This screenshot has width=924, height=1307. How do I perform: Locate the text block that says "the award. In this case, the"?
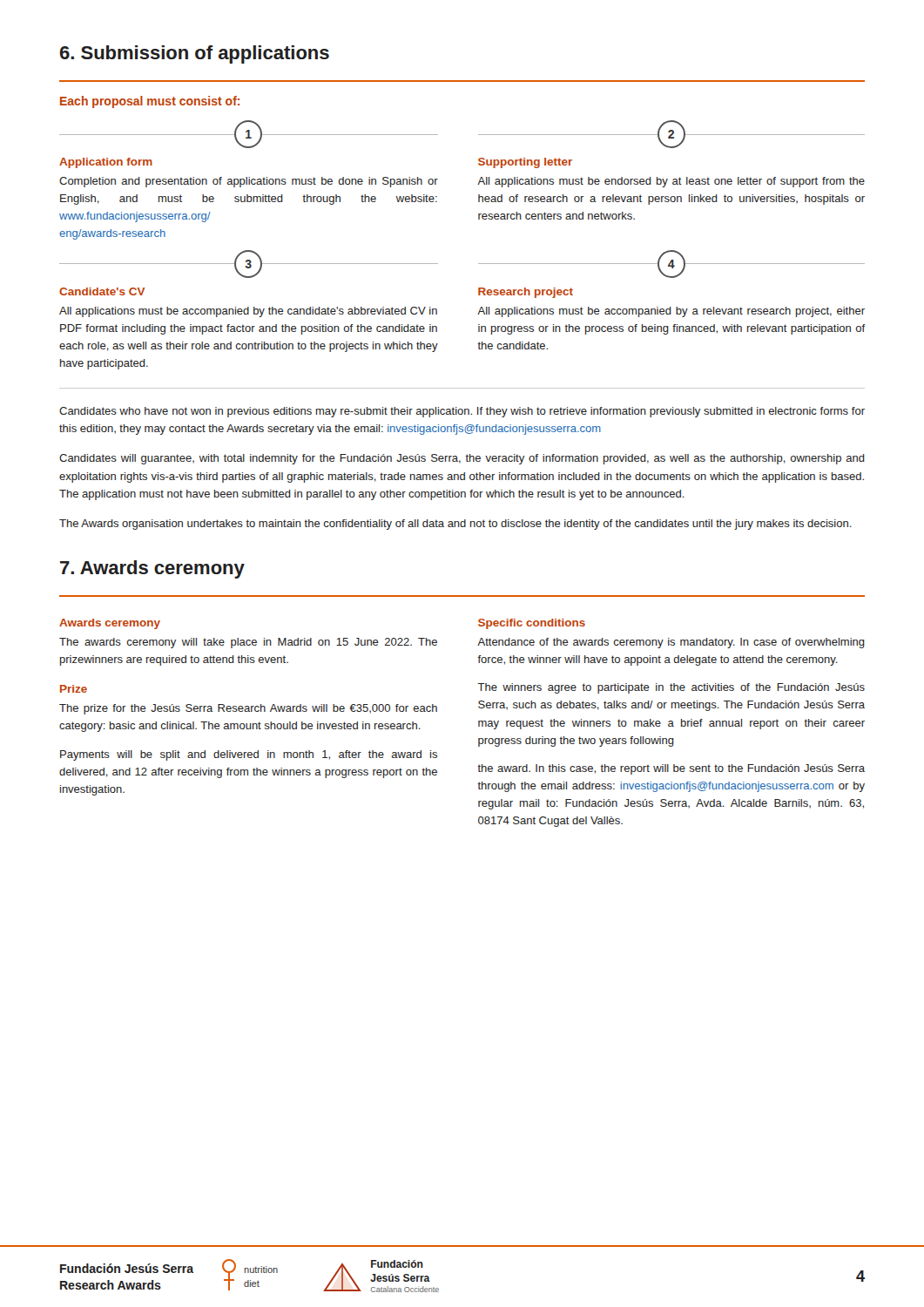click(x=671, y=794)
